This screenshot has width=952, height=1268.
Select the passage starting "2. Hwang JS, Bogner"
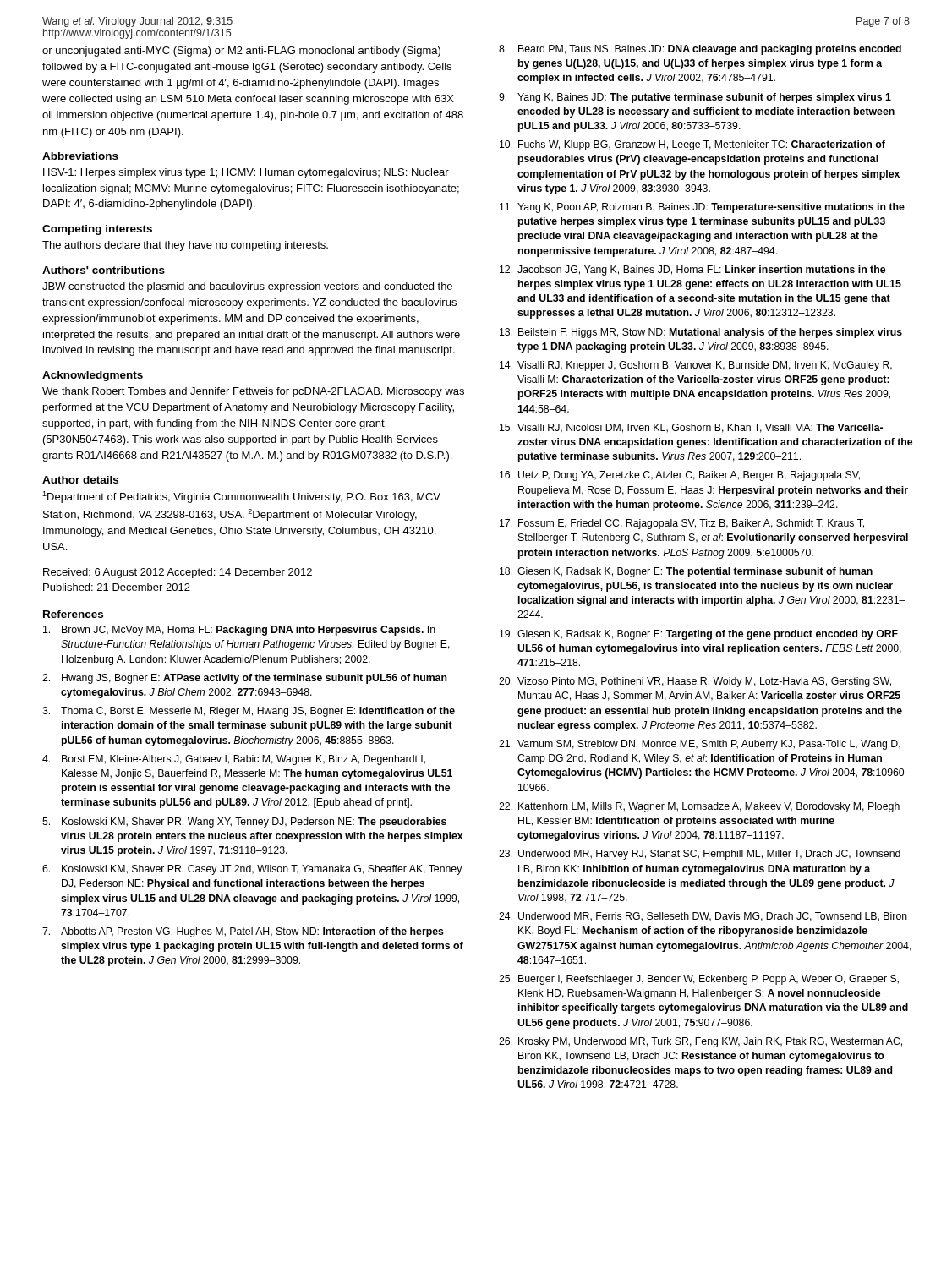[254, 686]
